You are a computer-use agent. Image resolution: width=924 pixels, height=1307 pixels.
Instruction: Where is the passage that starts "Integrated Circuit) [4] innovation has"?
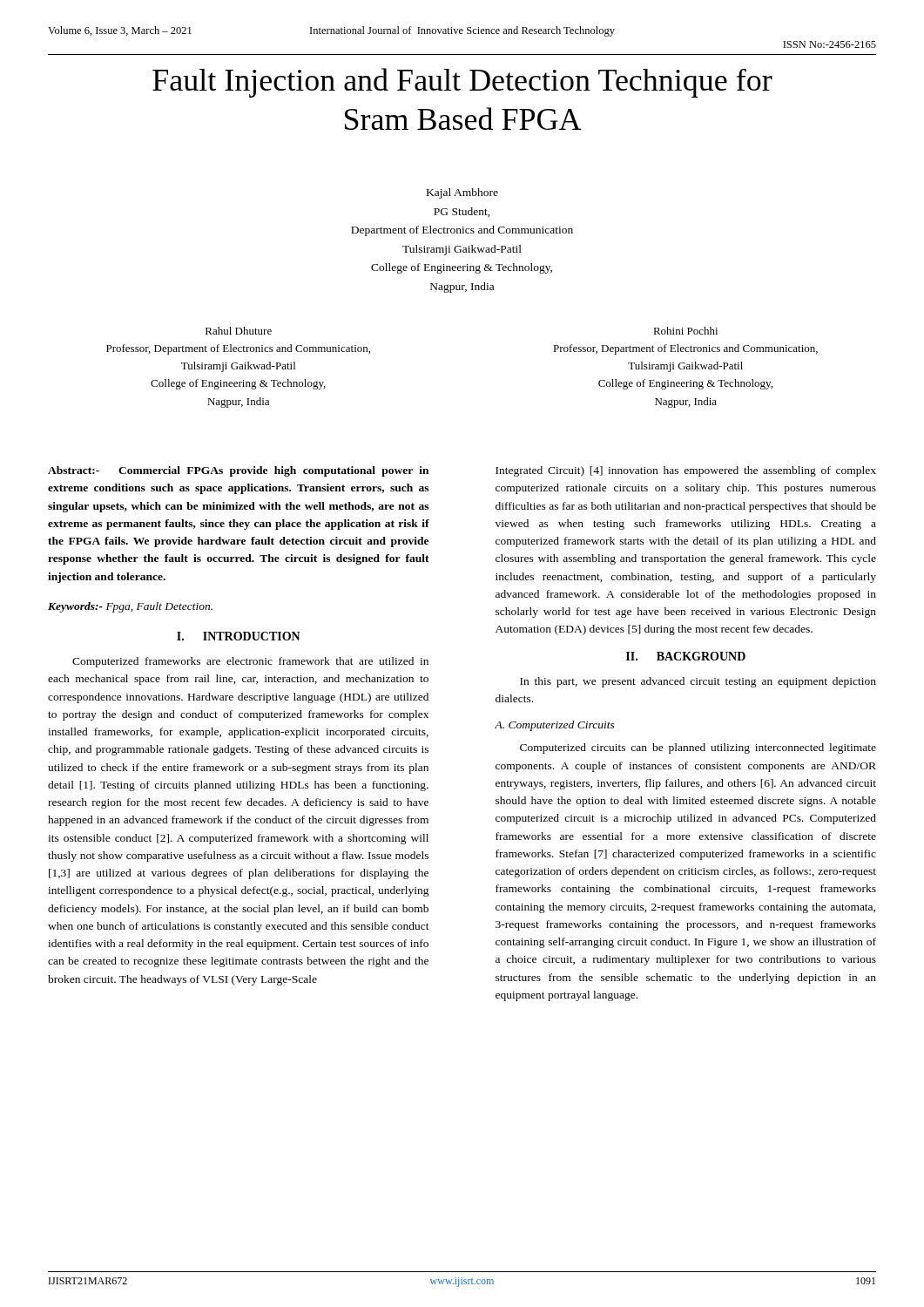point(686,550)
